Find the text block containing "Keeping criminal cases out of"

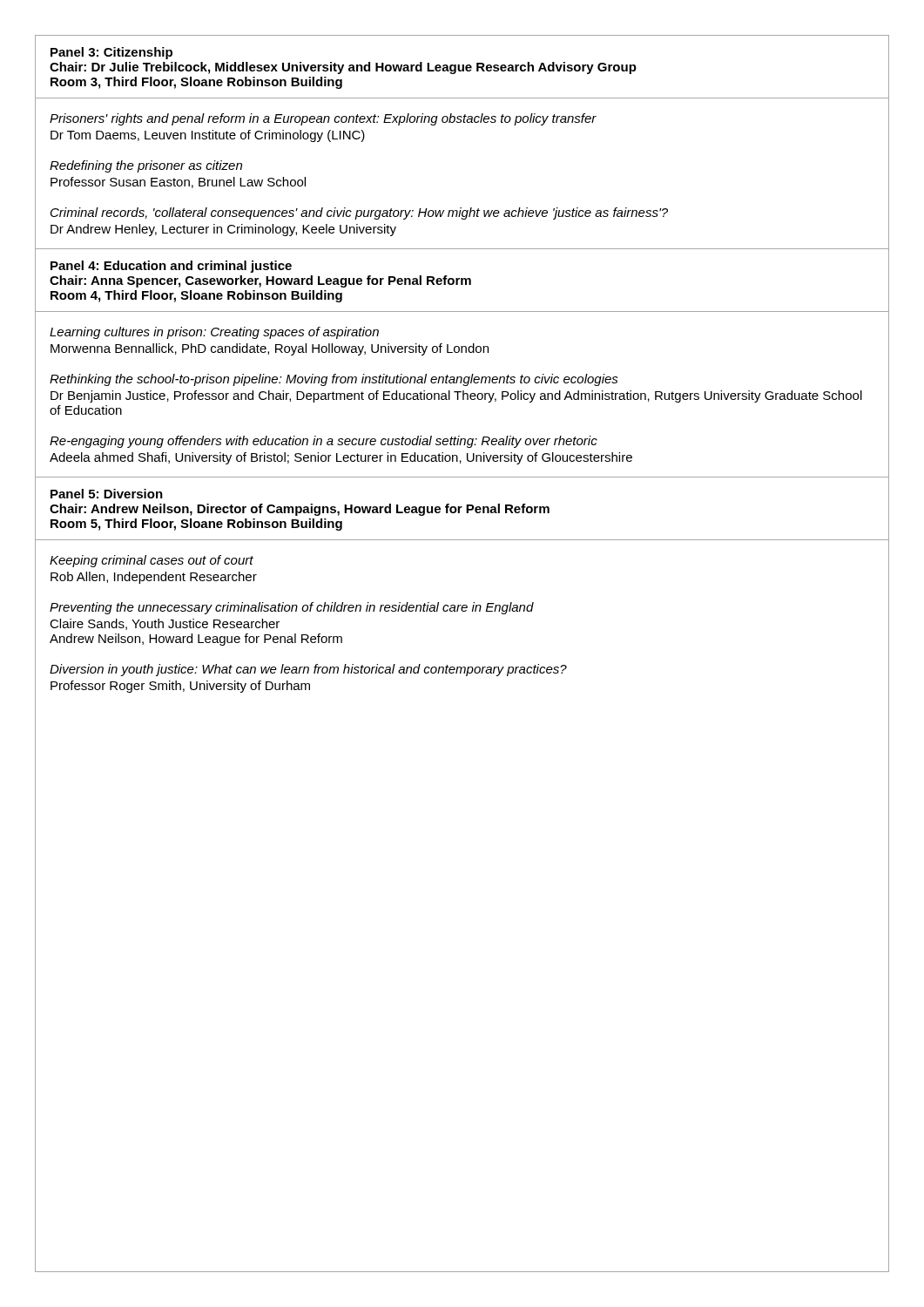tap(152, 561)
